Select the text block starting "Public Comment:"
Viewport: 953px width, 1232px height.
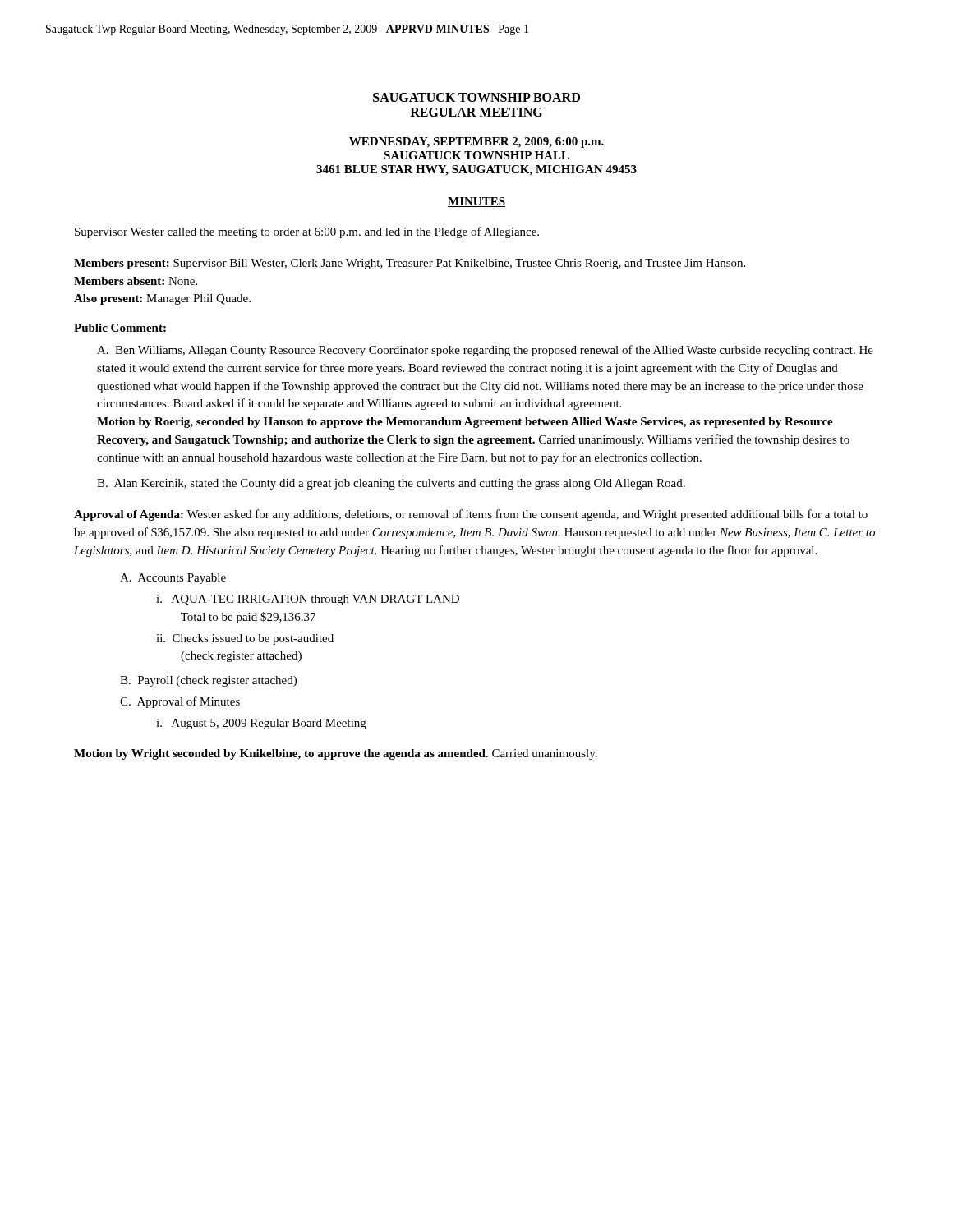(x=120, y=328)
